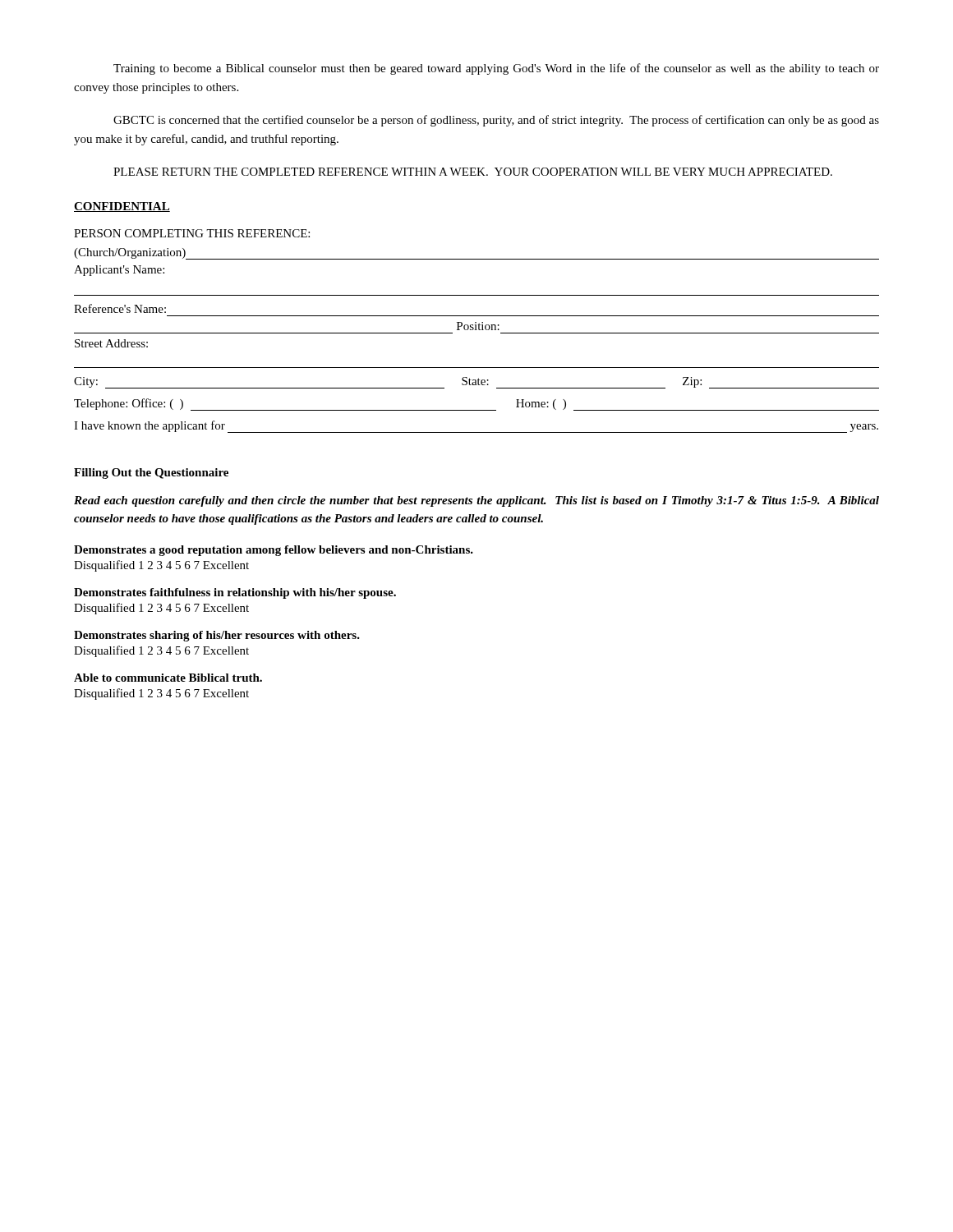
Task: Point to the block beginning "Demonstrates a good reputation among fellow"
Action: point(476,557)
